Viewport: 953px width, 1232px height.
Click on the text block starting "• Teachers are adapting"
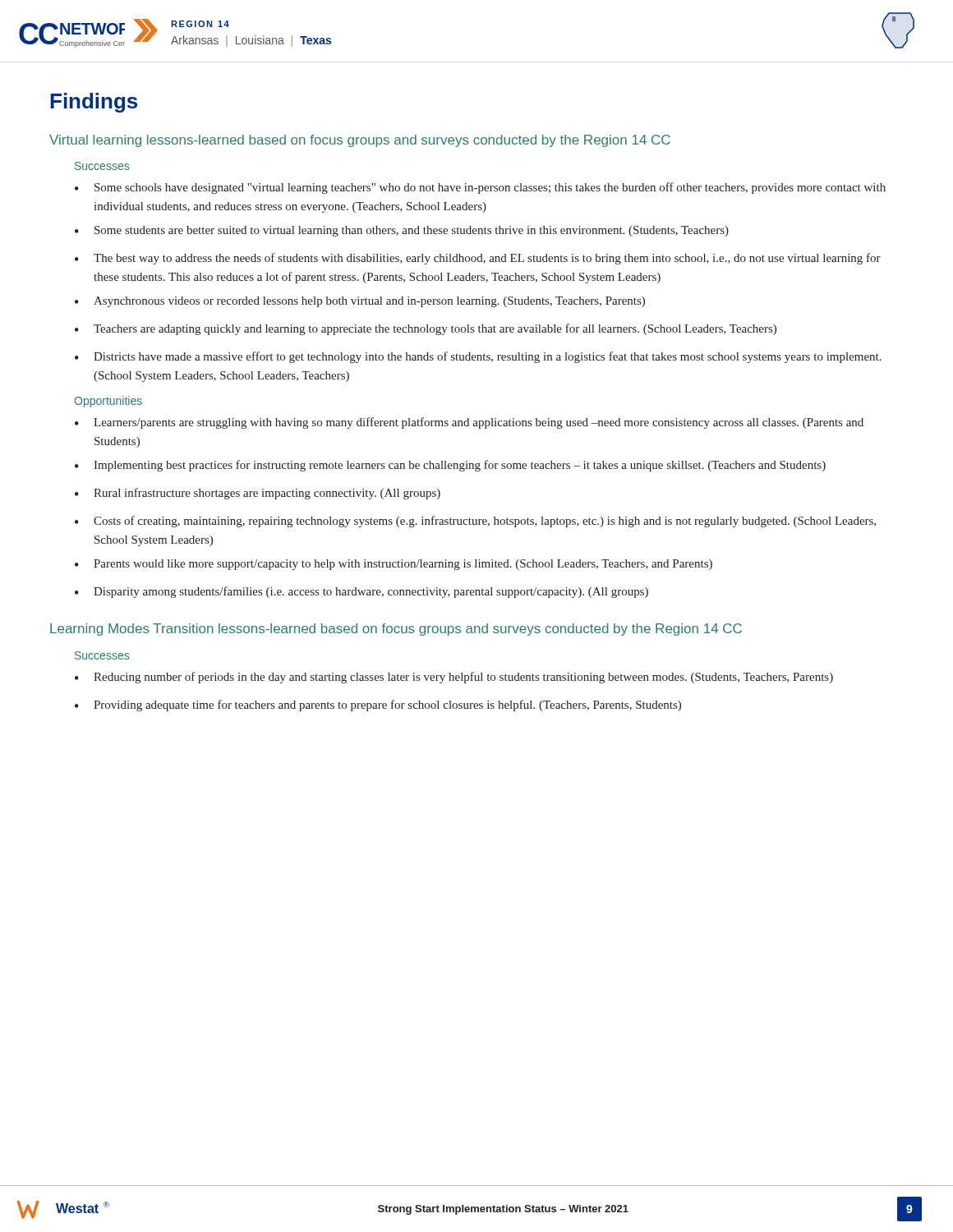[489, 331]
